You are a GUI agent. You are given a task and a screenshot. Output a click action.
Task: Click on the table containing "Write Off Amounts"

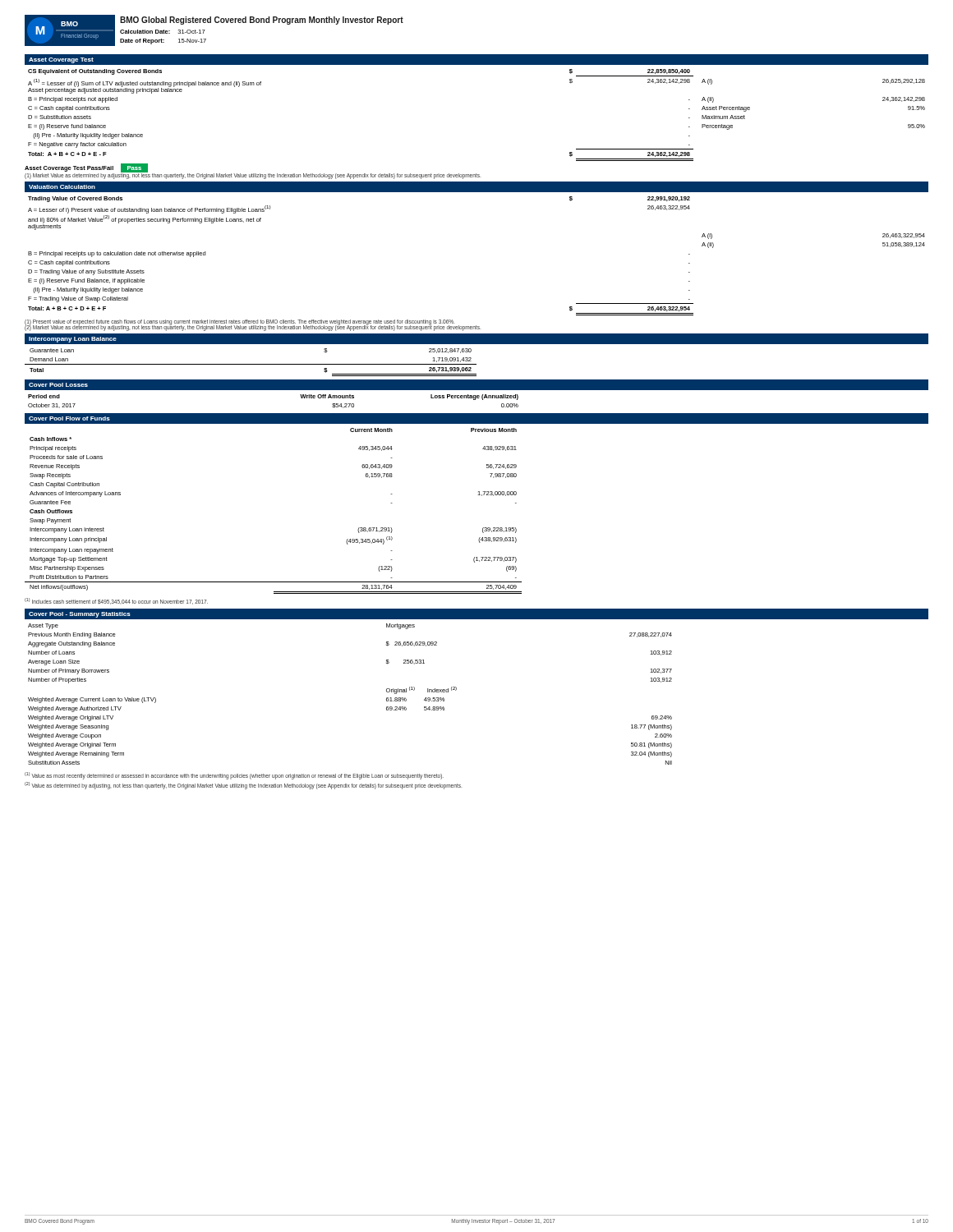tap(476, 401)
